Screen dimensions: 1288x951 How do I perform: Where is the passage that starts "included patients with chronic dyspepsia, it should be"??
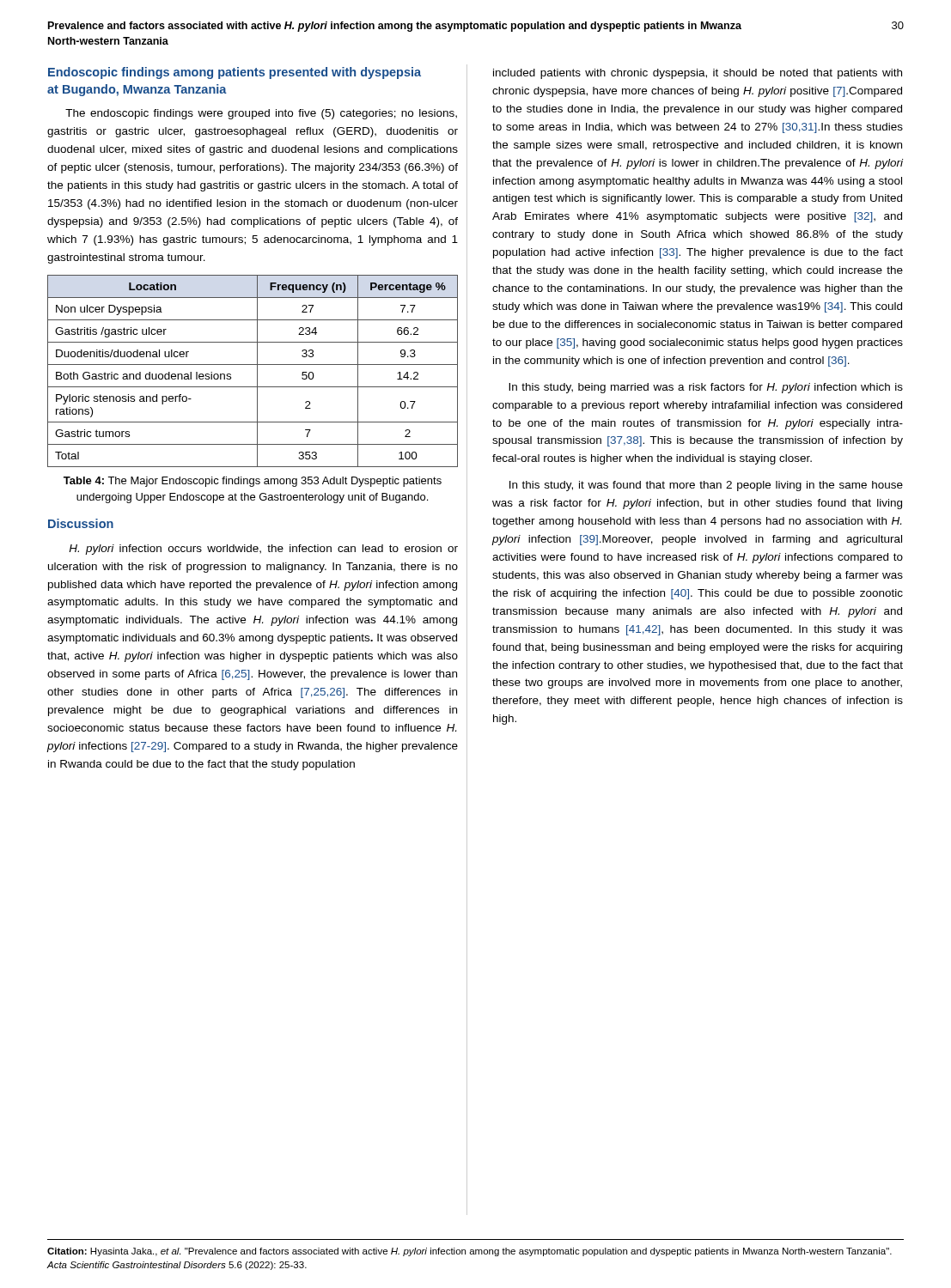(698, 216)
